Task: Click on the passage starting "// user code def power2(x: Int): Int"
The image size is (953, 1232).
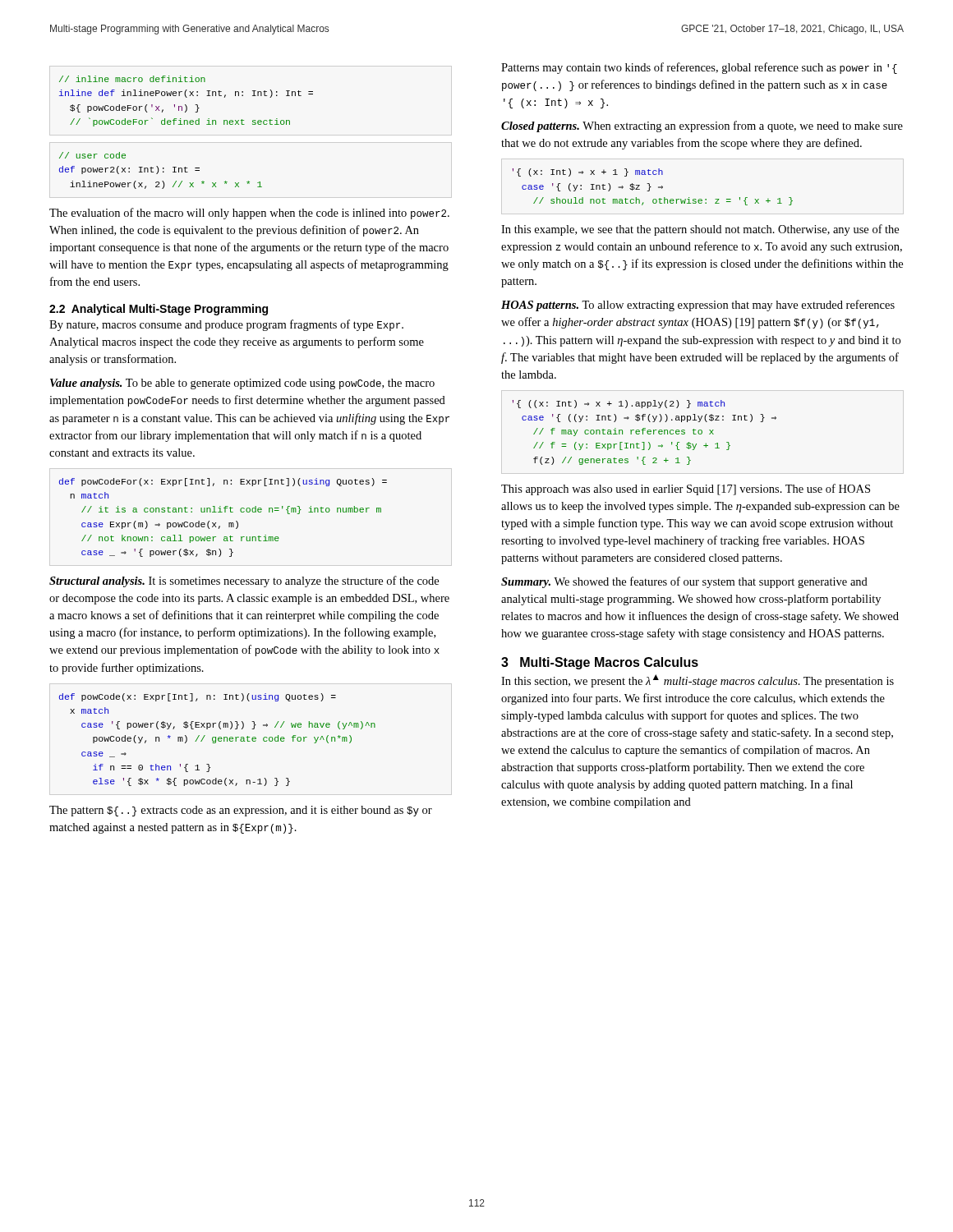Action: (251, 170)
